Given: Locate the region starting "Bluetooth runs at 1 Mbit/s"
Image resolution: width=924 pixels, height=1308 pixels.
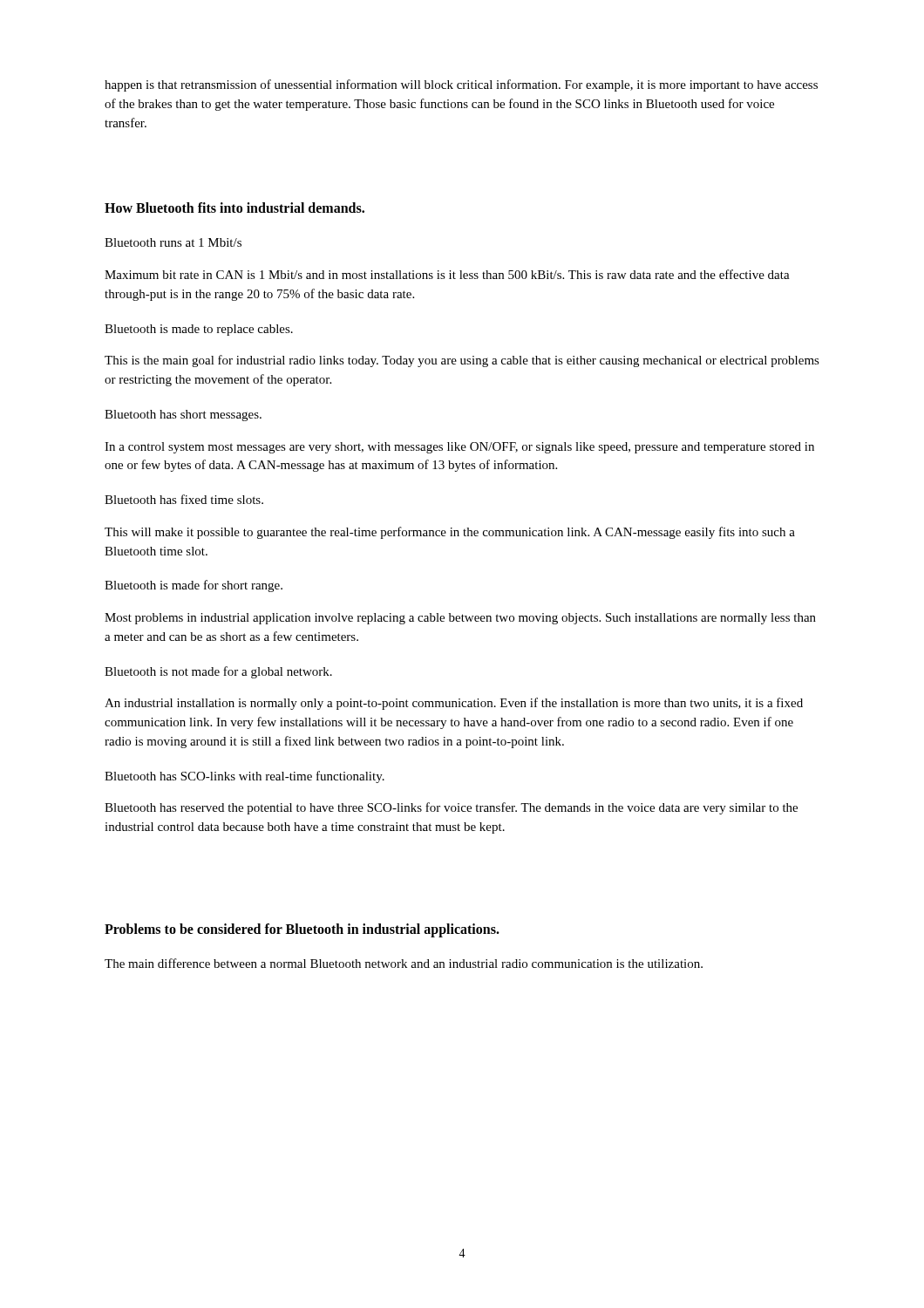Looking at the screenshot, I should (x=173, y=242).
